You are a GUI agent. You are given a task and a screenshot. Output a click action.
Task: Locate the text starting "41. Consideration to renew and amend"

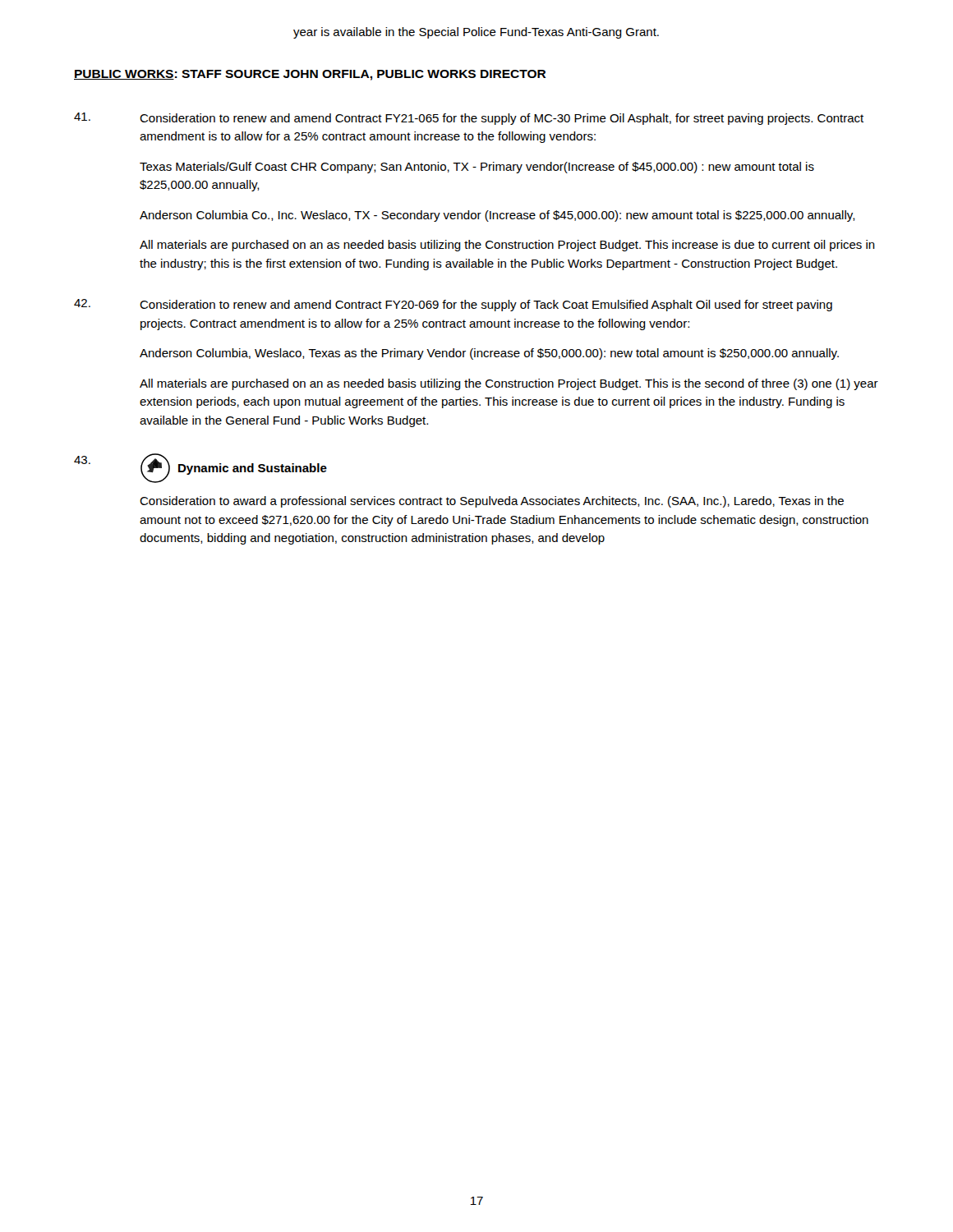pyautogui.click(x=469, y=119)
